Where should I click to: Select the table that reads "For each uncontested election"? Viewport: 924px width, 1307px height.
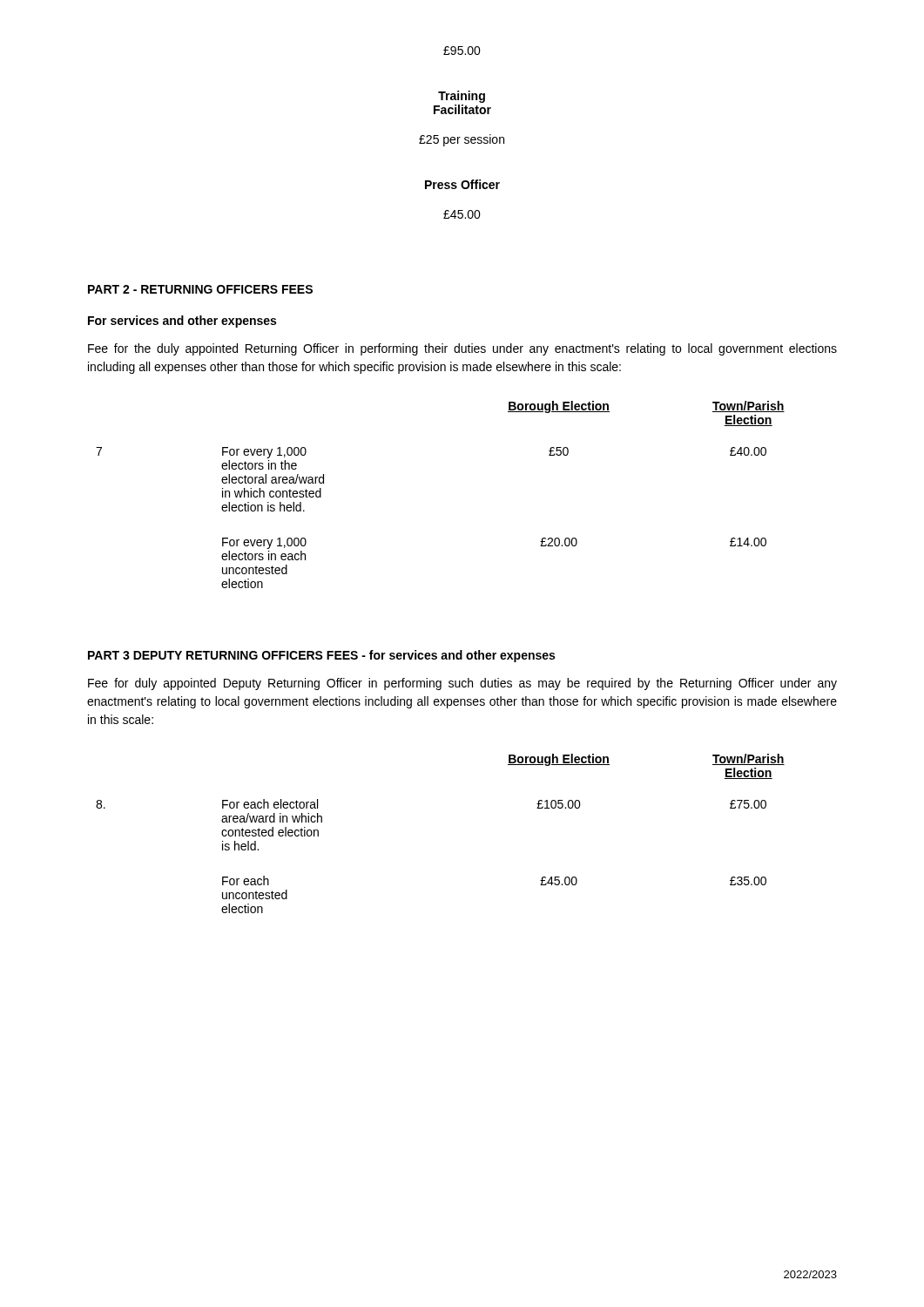click(462, 834)
